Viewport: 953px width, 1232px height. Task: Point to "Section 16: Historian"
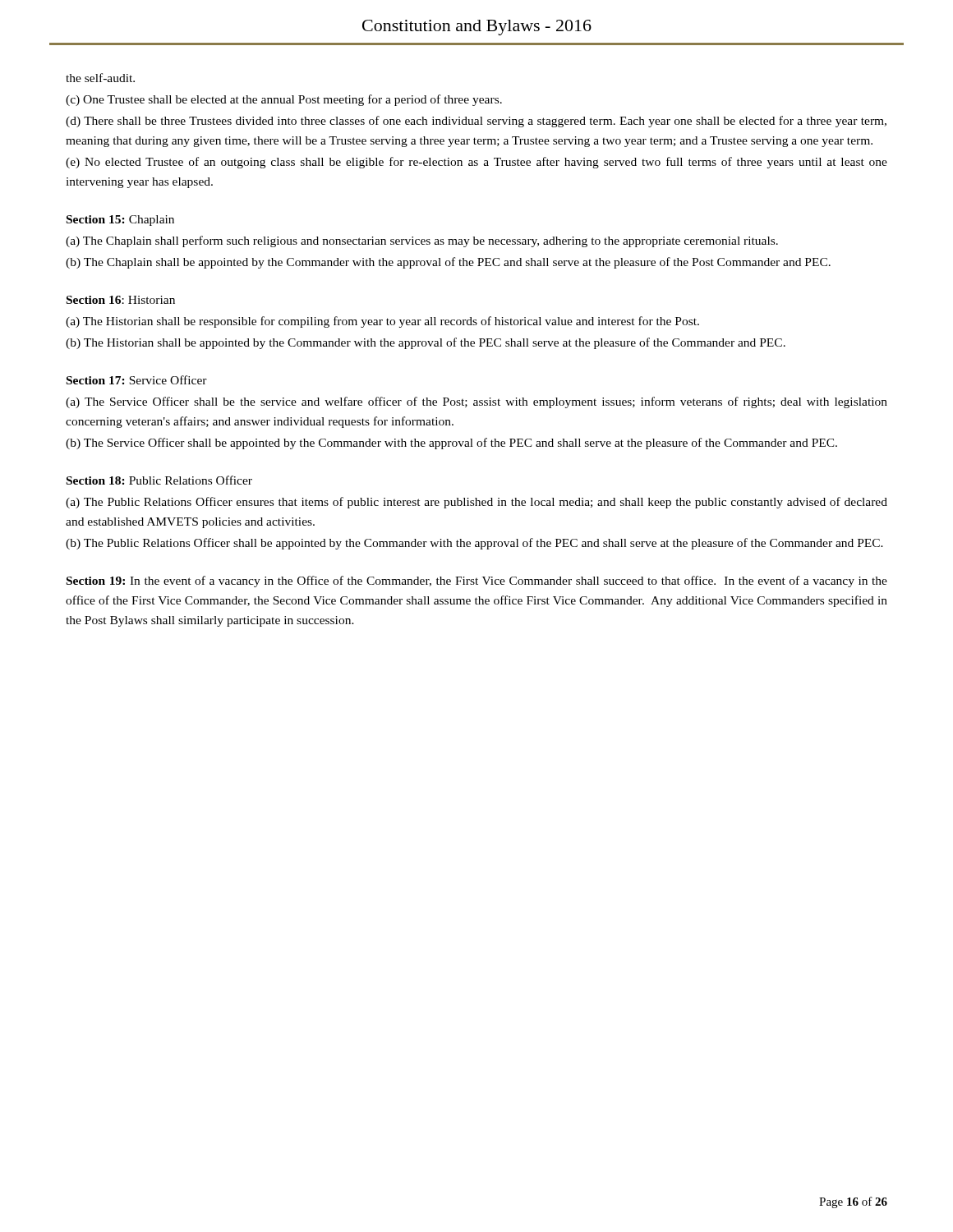tap(121, 299)
